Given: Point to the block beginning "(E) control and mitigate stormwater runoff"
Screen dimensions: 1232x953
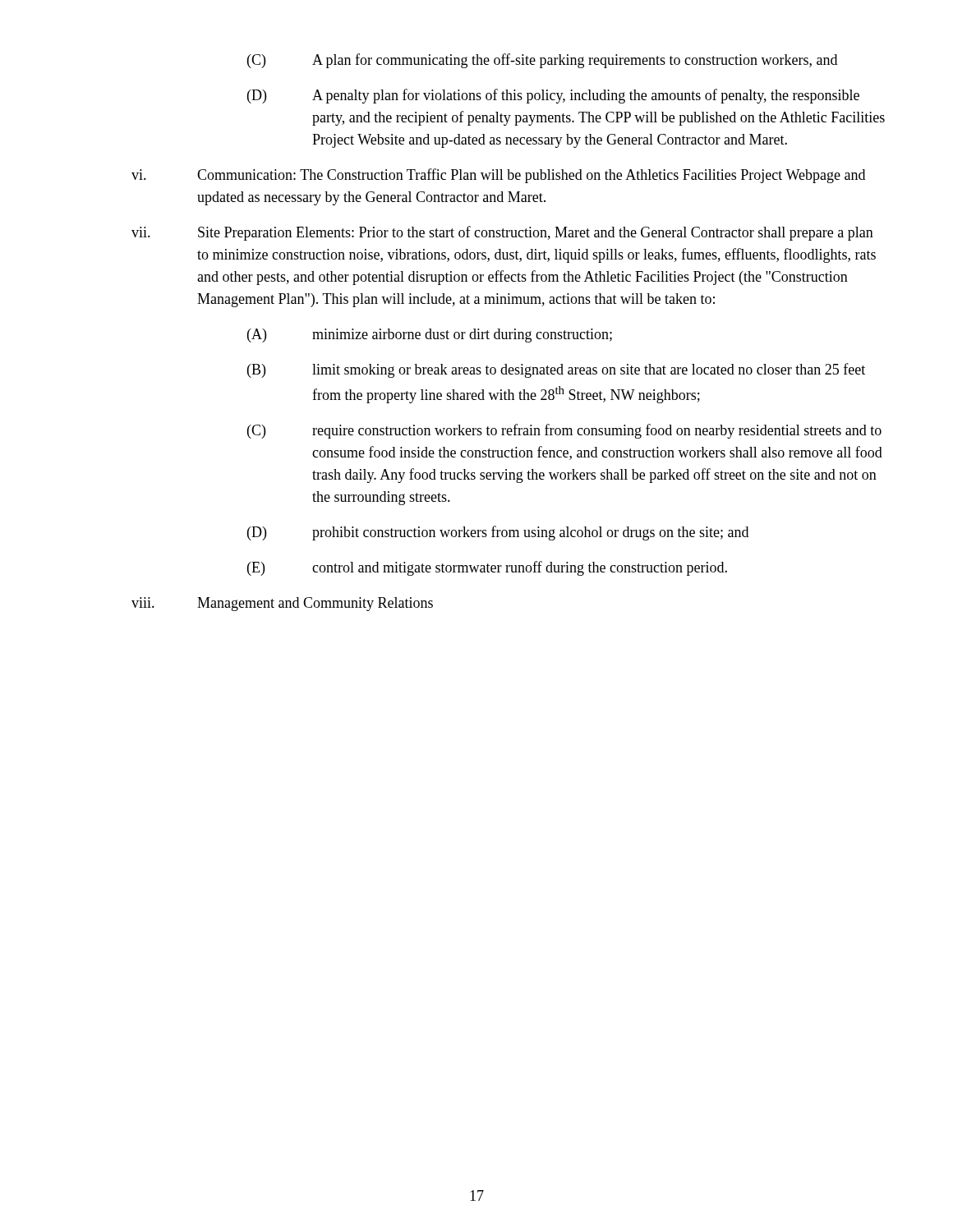Looking at the screenshot, I should pyautogui.click(x=567, y=568).
